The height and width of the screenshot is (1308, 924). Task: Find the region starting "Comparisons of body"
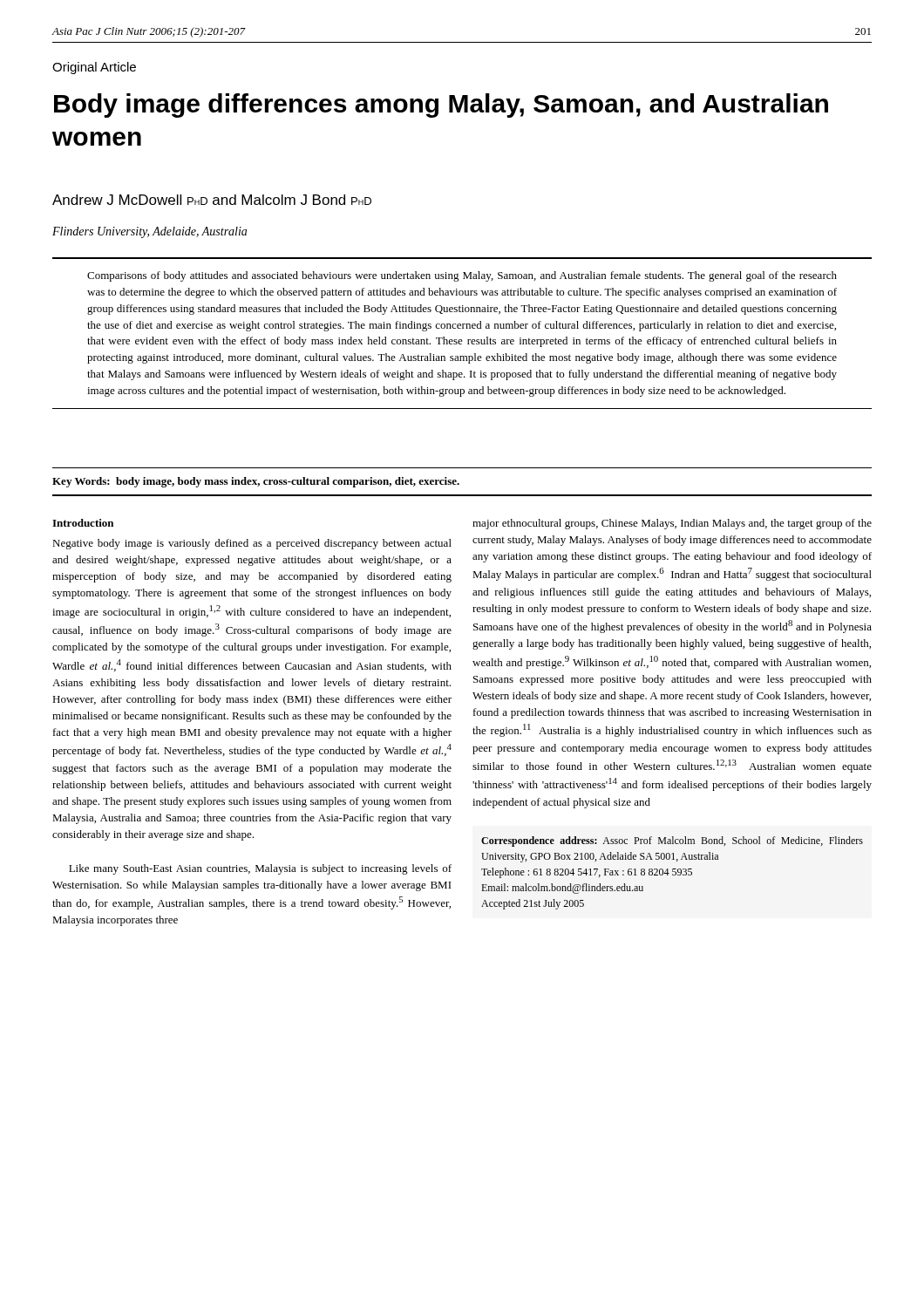462,333
